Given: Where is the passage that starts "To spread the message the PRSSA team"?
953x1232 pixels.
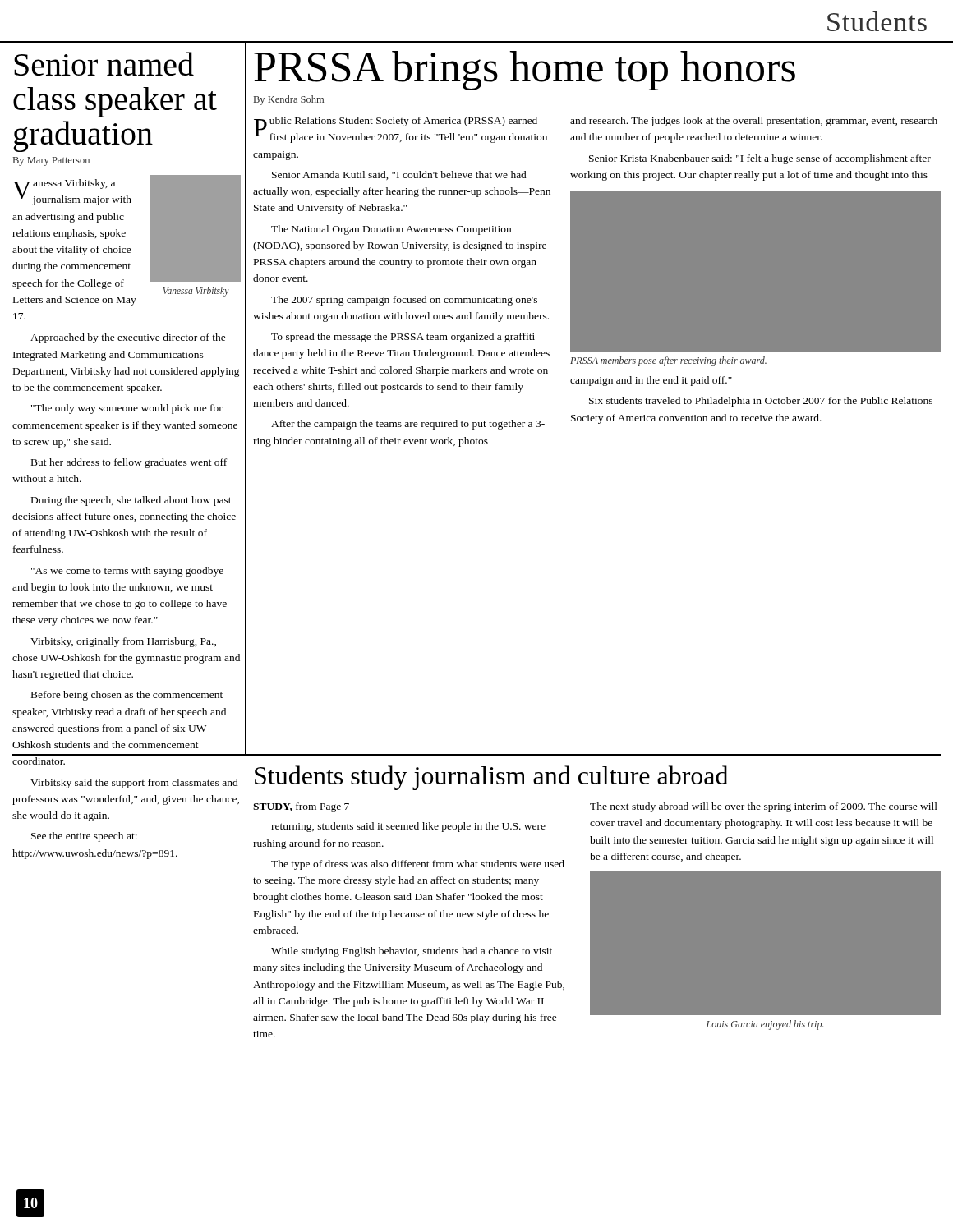Looking at the screenshot, I should [401, 370].
